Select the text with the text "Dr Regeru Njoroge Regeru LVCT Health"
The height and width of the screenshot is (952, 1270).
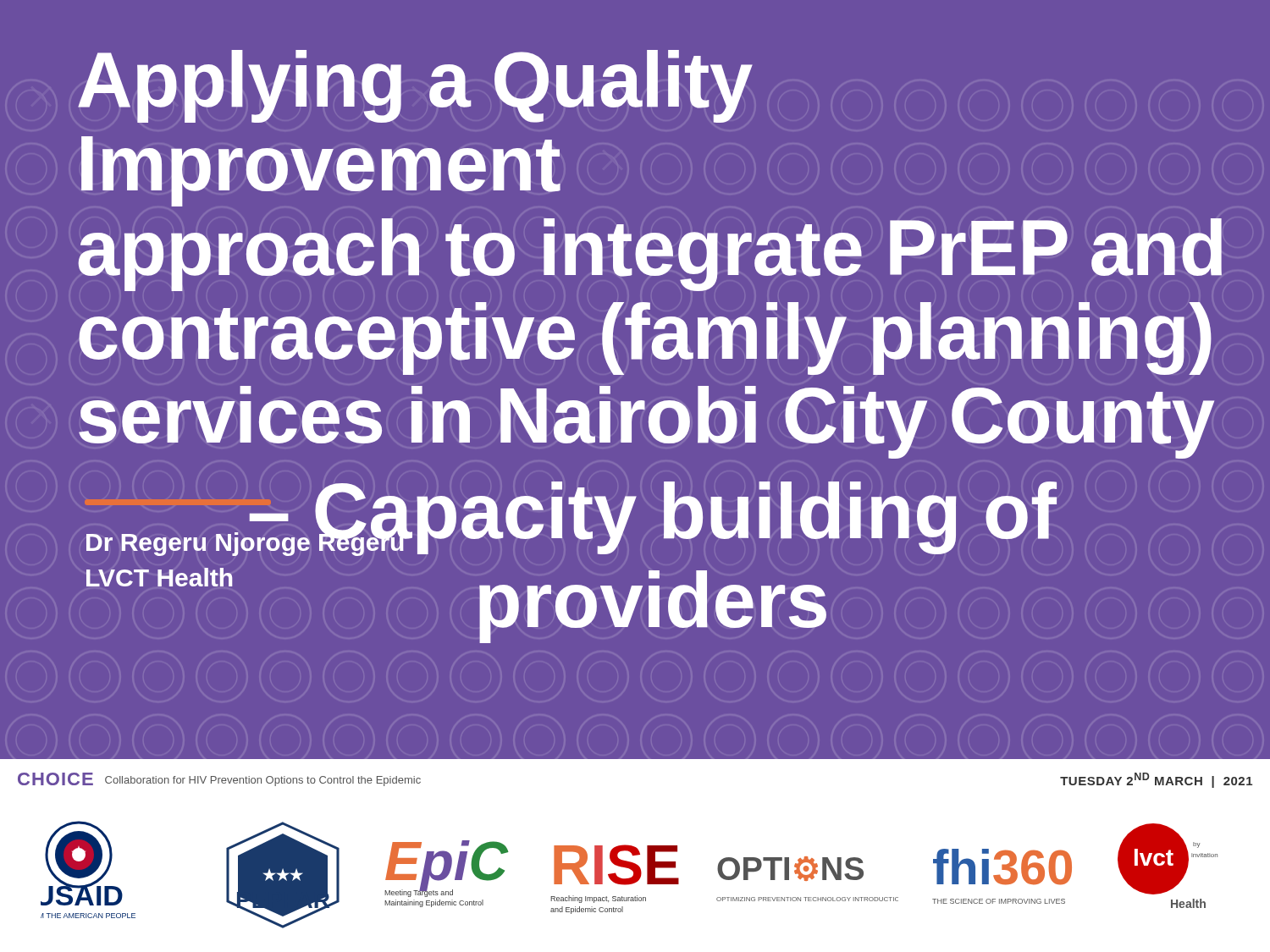[245, 560]
